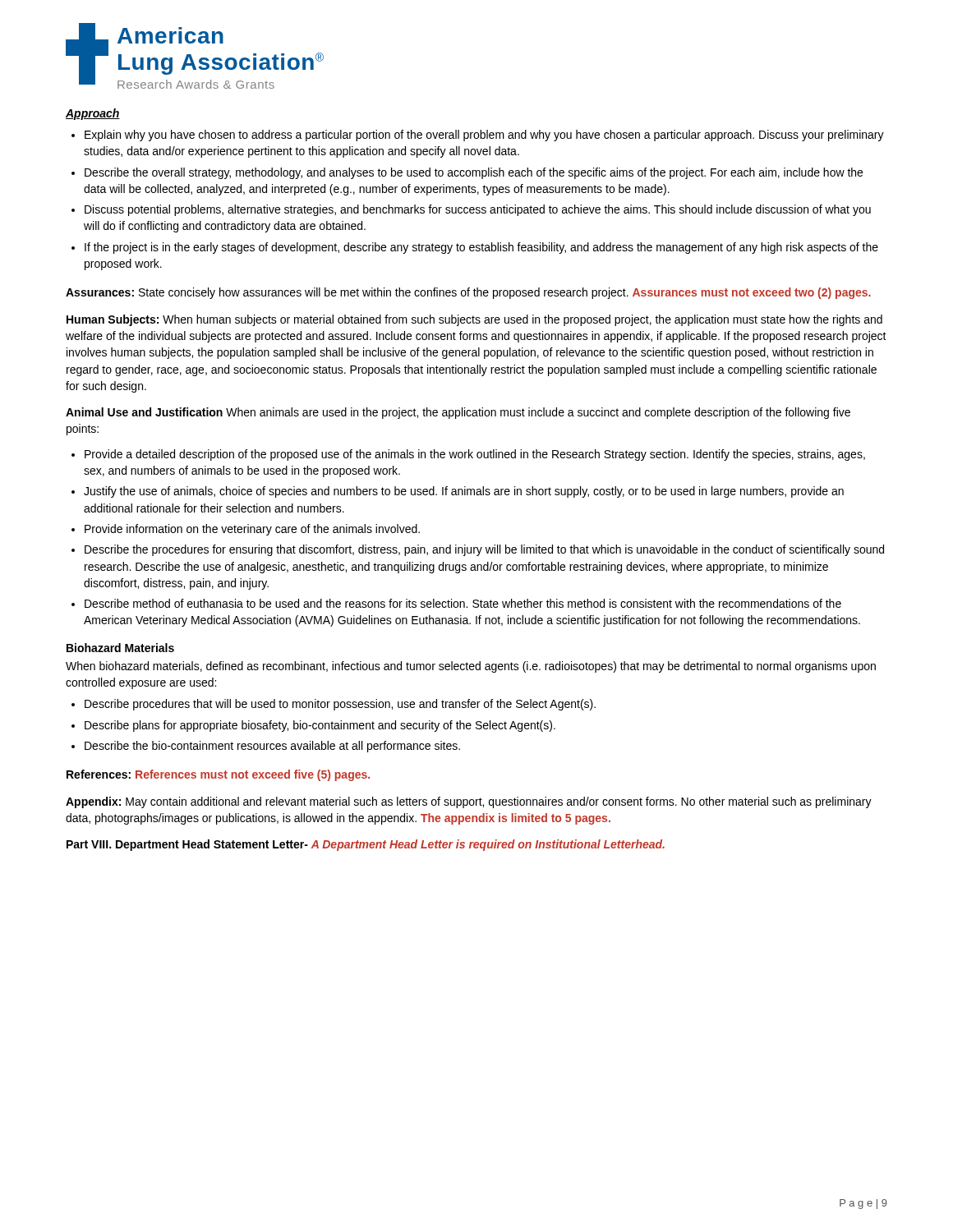The height and width of the screenshot is (1232, 953).
Task: Click on the text block with the text "Part VIII. Department Head Statement Letter-"
Action: [366, 844]
